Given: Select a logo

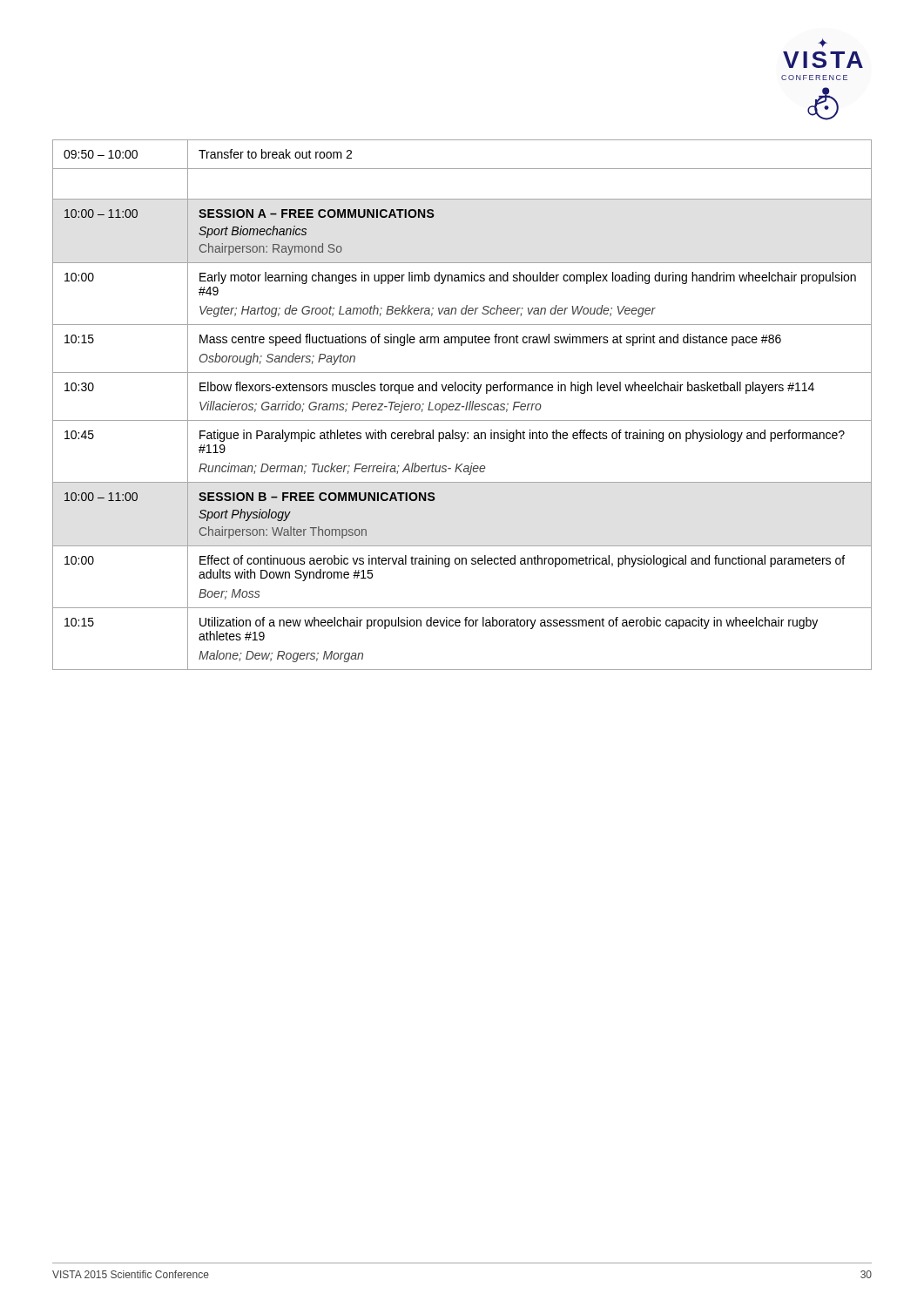Looking at the screenshot, I should [x=824, y=80].
